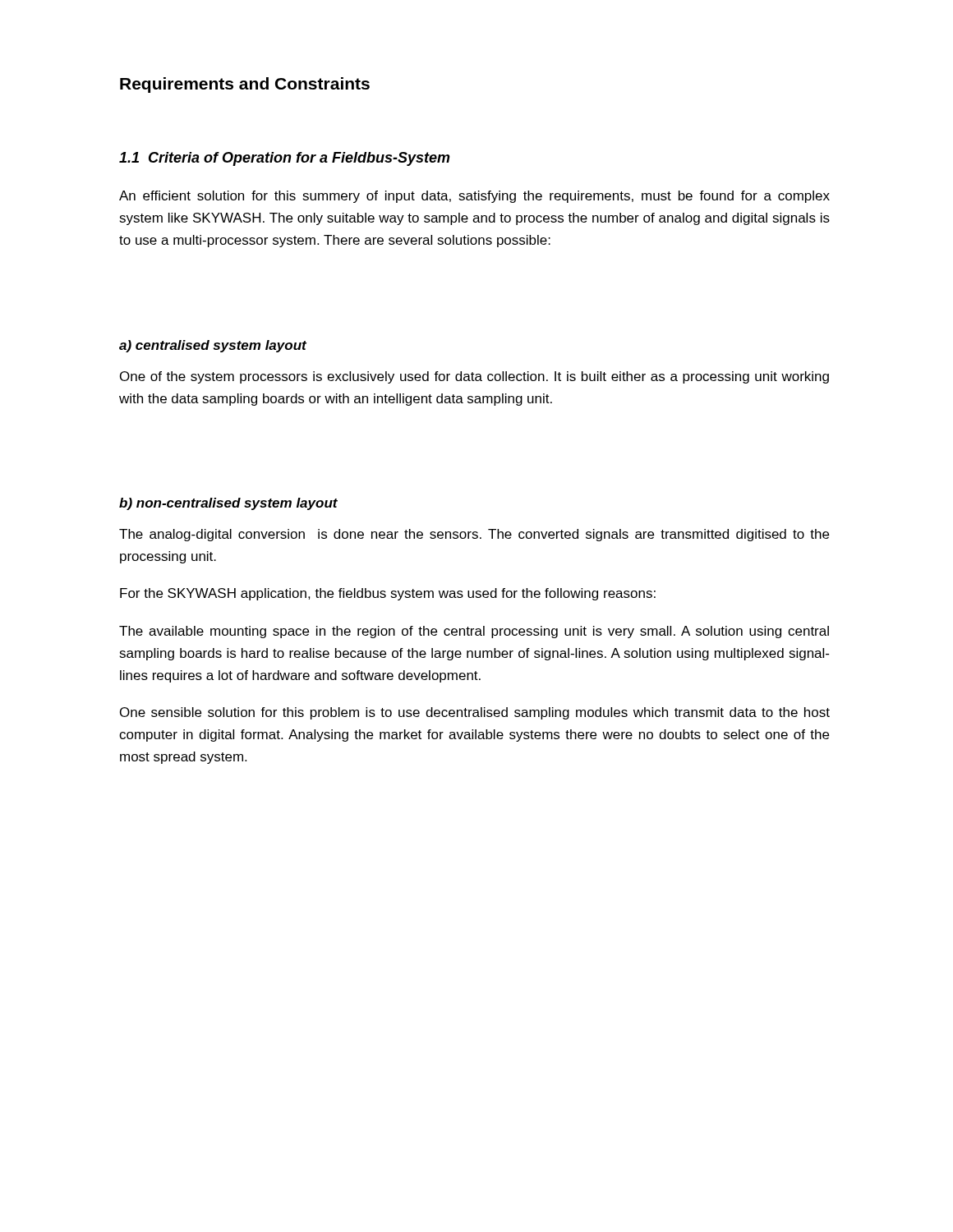953x1232 pixels.
Task: Point to the block beginning "One sensible solution for"
Action: click(x=474, y=735)
